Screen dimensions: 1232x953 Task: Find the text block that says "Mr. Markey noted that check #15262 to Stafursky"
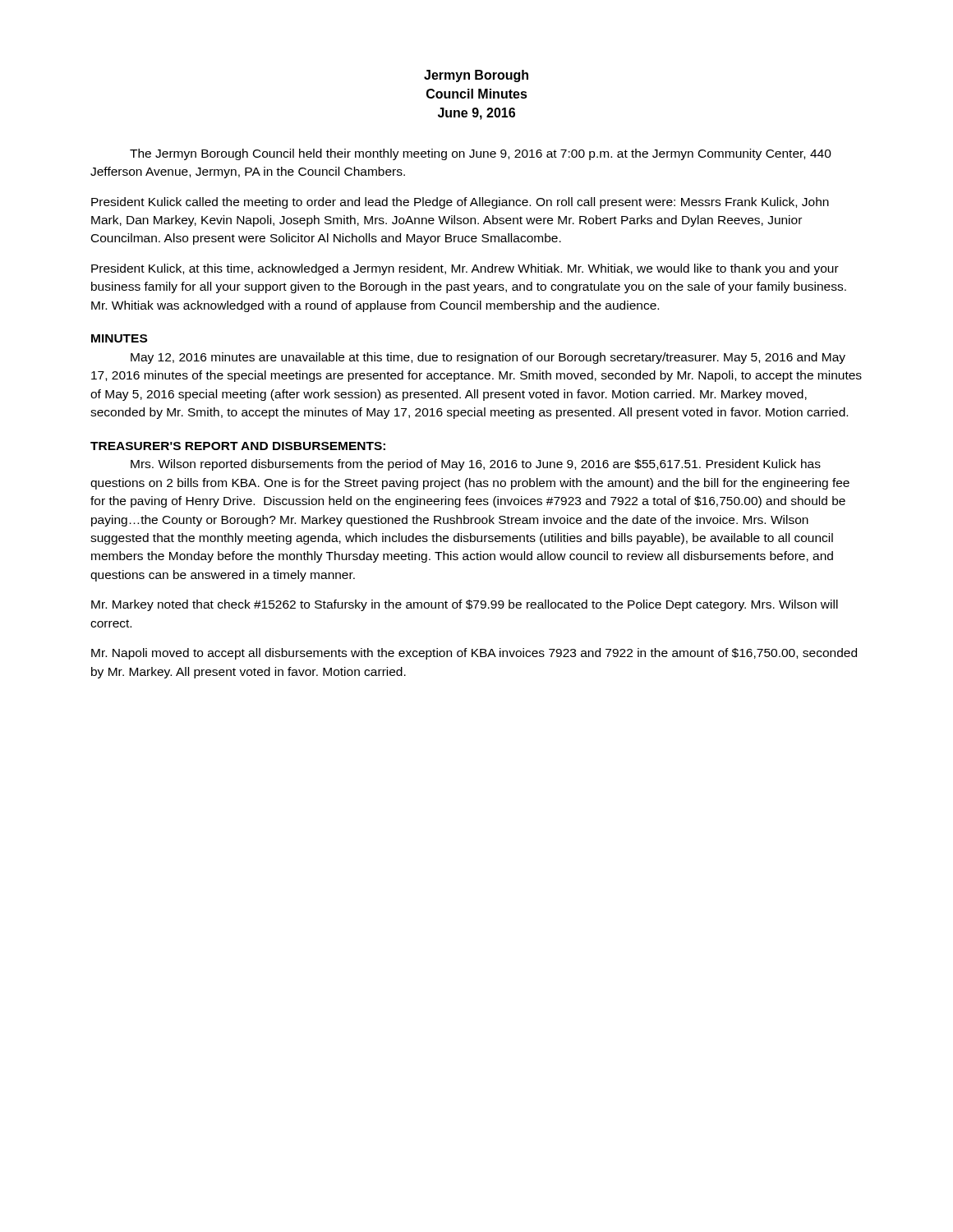pos(476,614)
